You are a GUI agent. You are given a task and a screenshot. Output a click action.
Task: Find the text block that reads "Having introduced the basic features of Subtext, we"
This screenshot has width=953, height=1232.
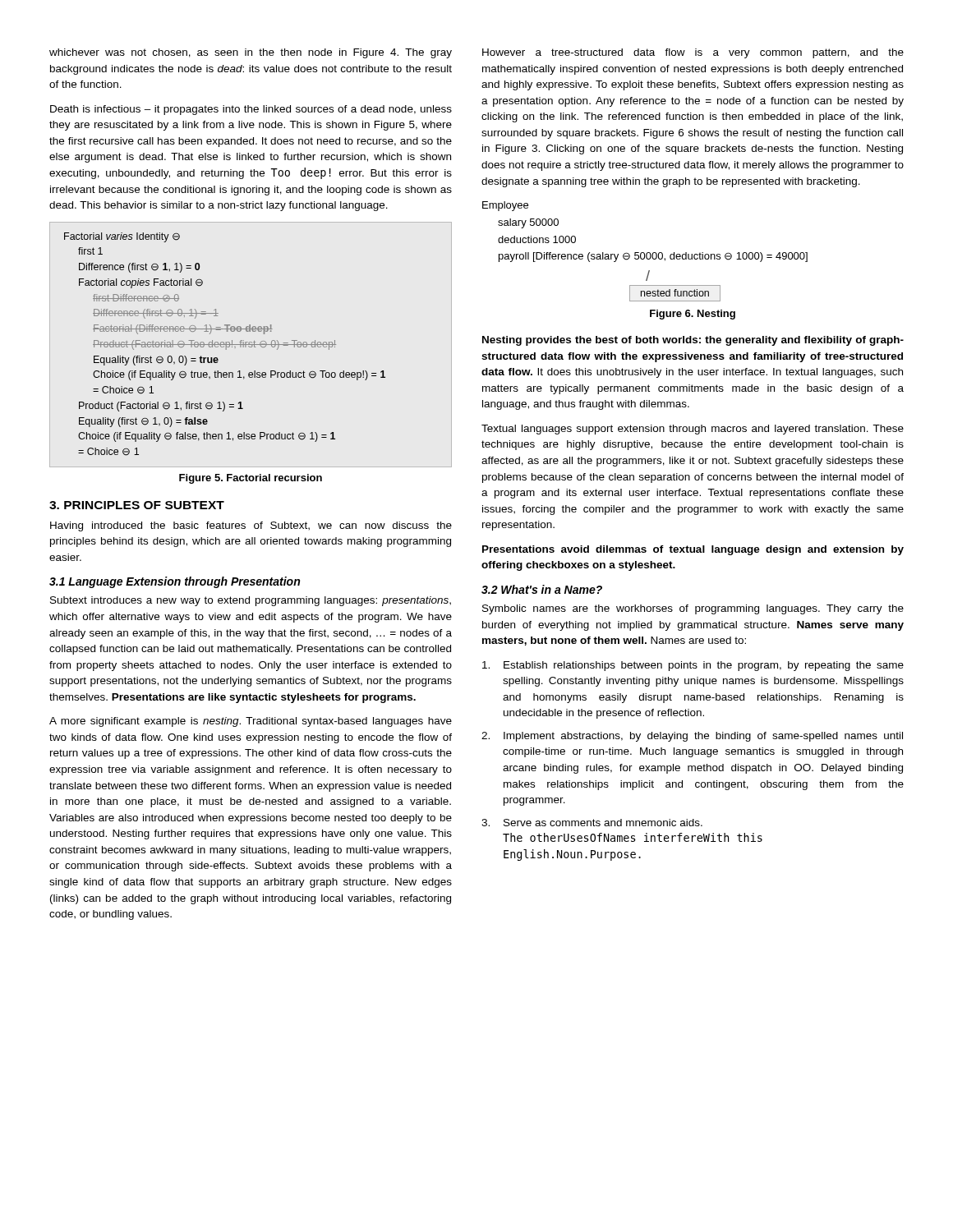251,541
